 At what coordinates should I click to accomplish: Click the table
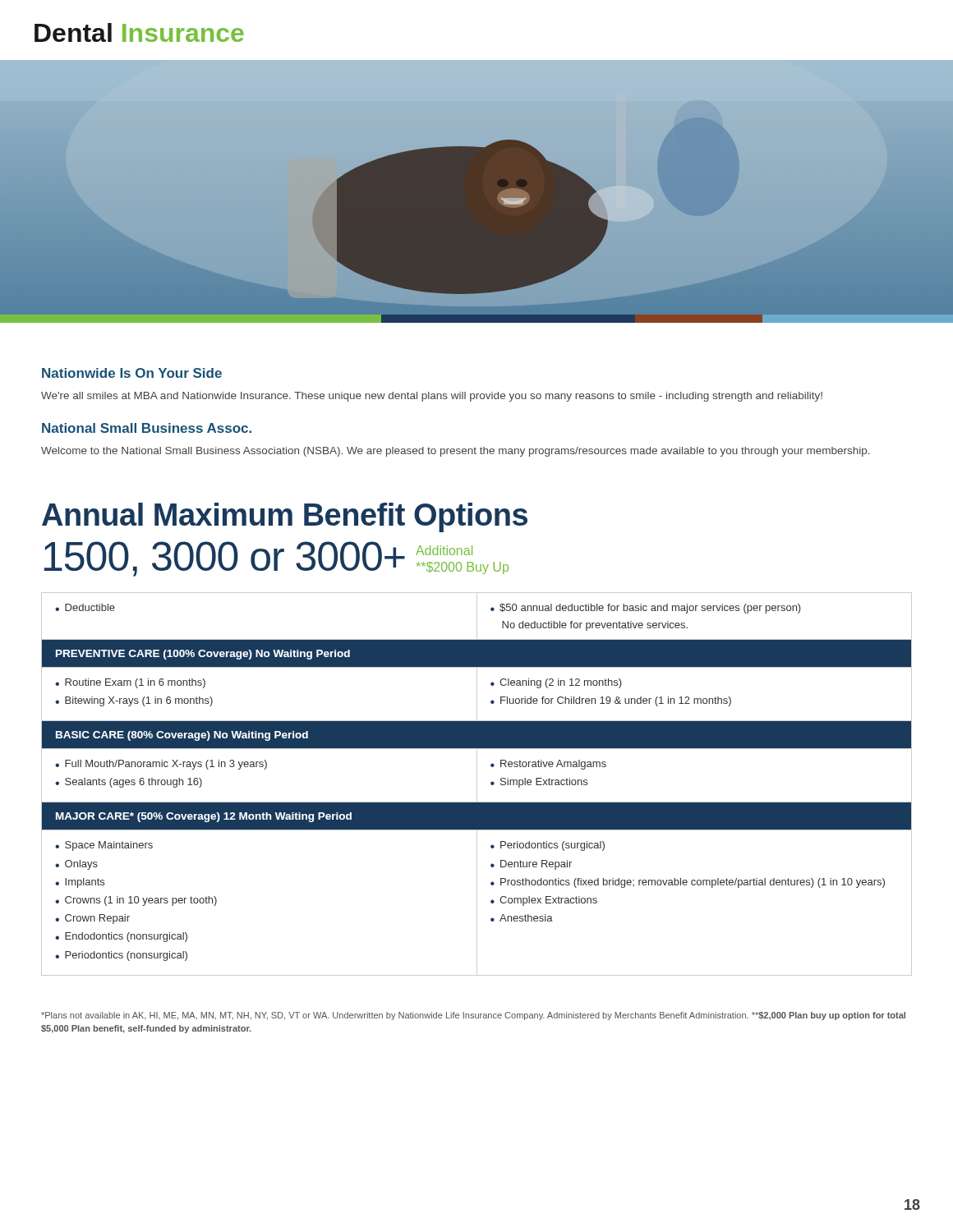point(476,784)
